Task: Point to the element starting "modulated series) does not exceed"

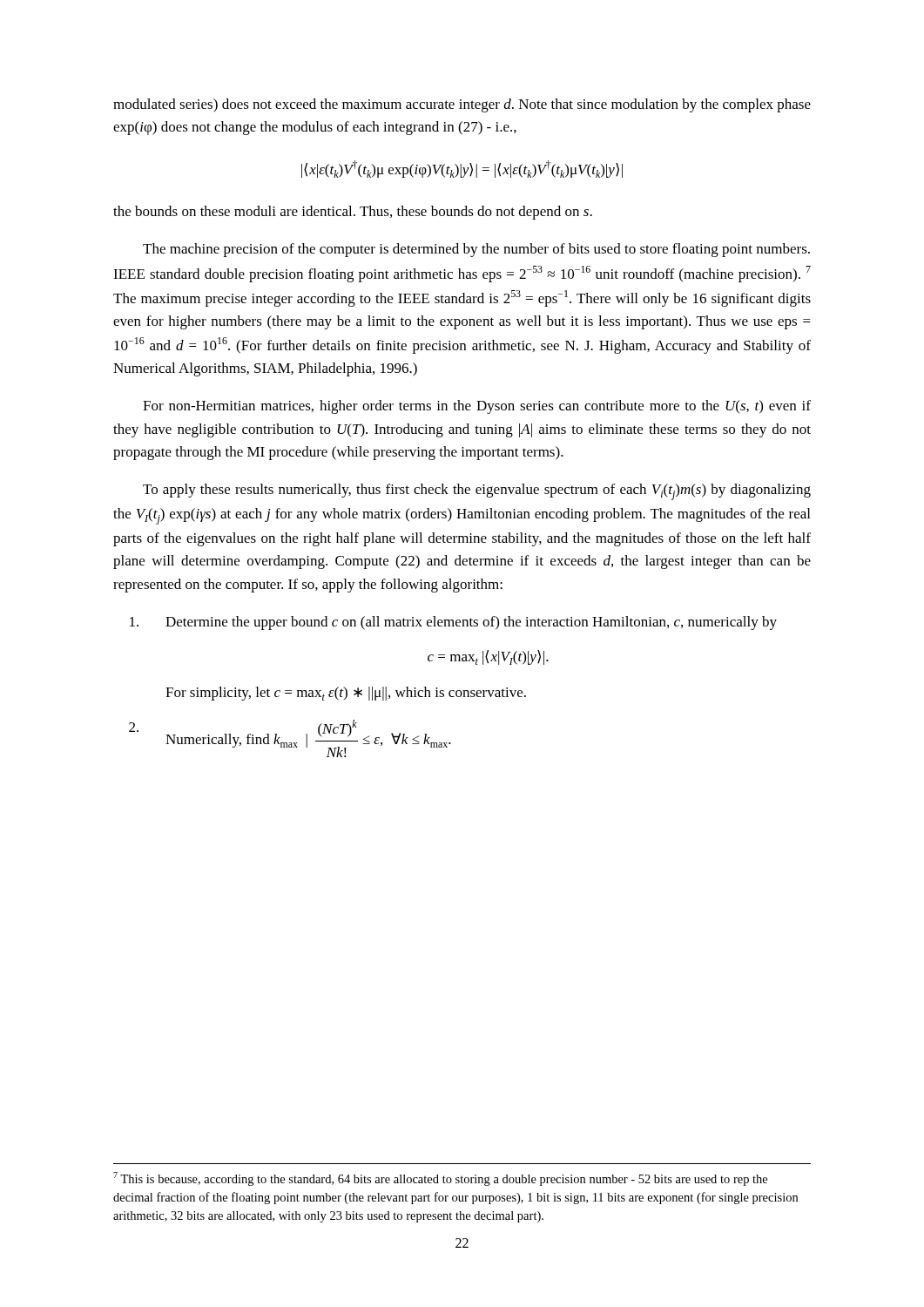Action: click(462, 116)
